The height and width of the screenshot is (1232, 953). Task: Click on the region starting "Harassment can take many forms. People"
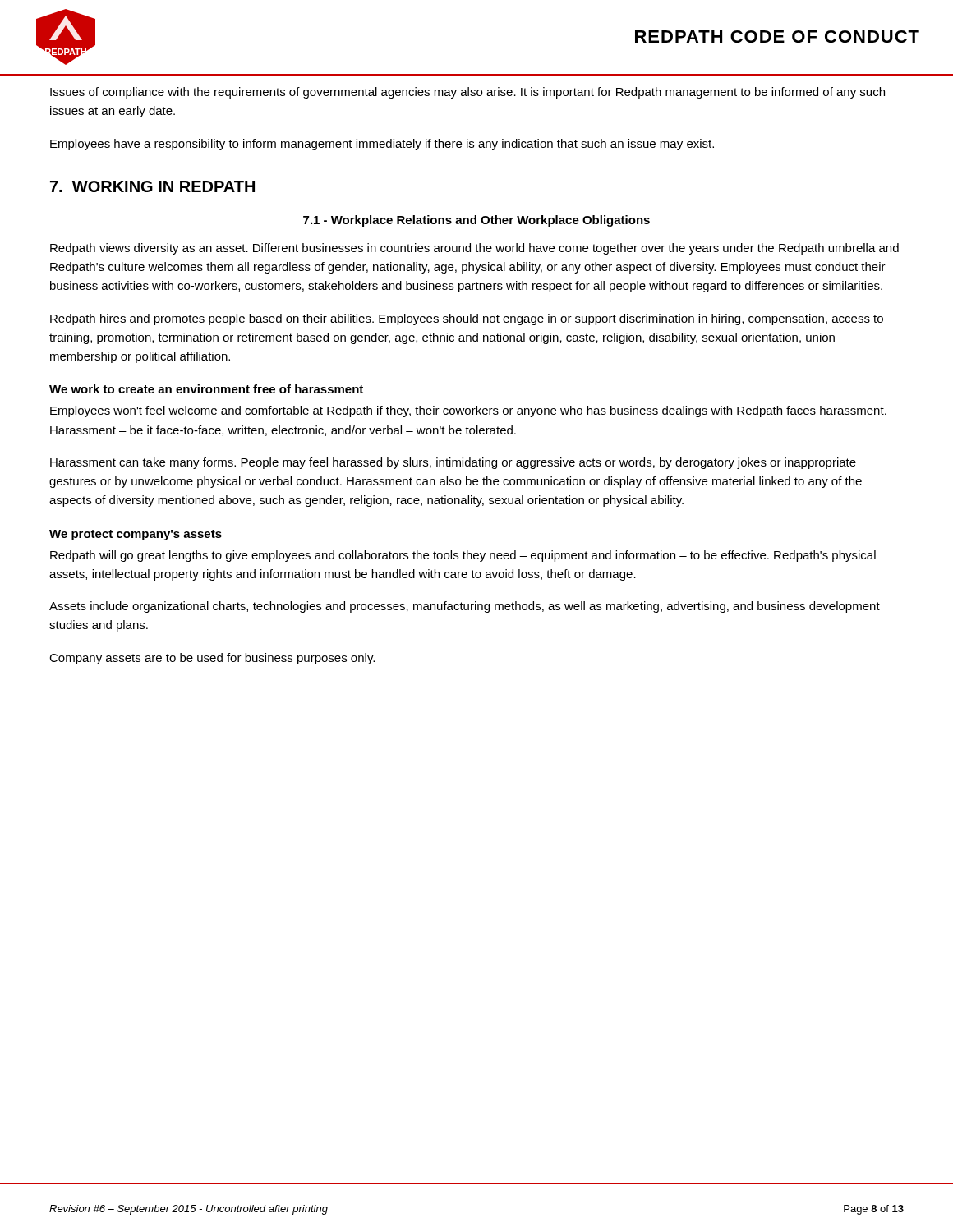(456, 481)
